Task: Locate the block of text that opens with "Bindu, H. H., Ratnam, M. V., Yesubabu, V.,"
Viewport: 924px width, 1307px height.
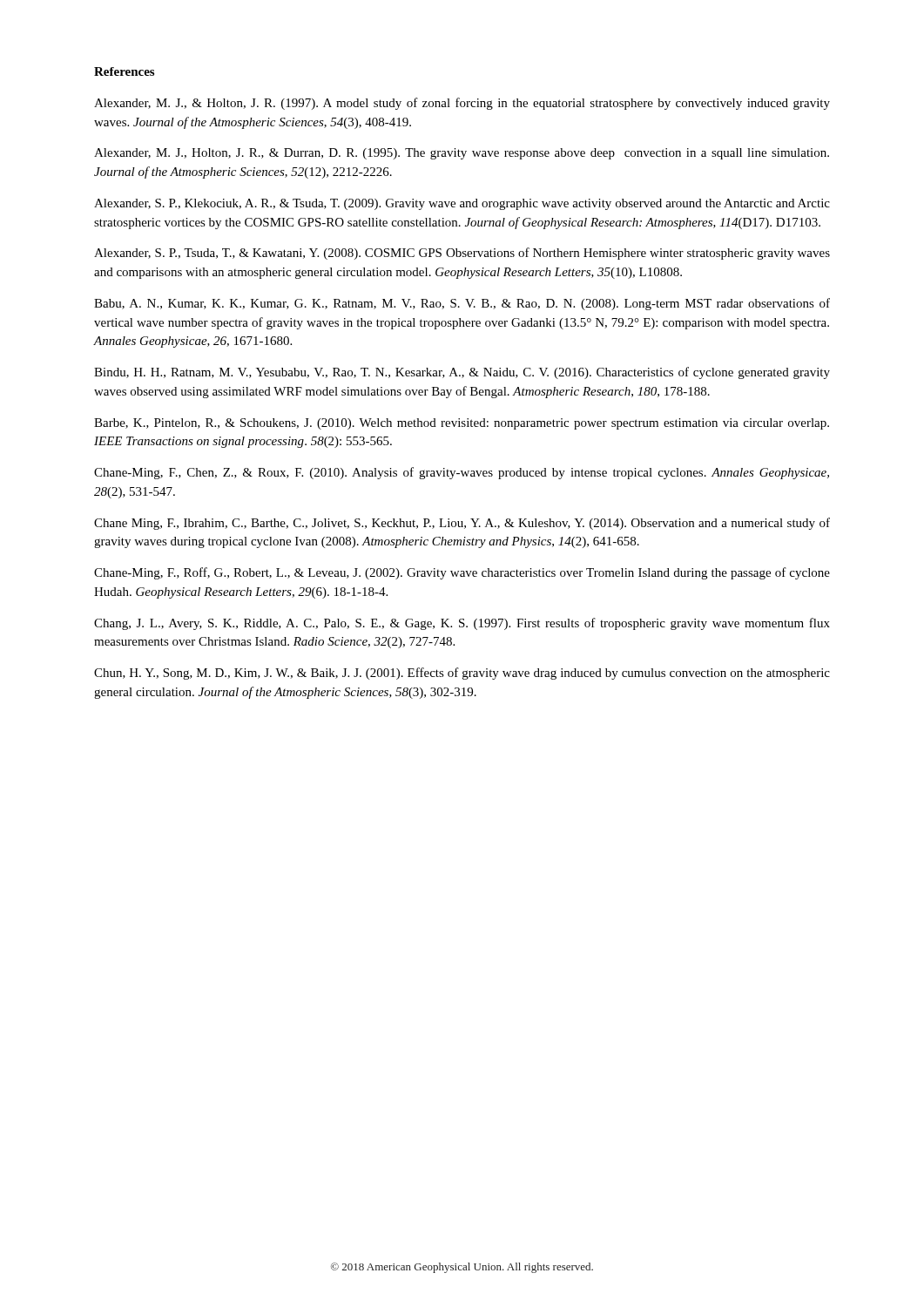Action: click(462, 382)
